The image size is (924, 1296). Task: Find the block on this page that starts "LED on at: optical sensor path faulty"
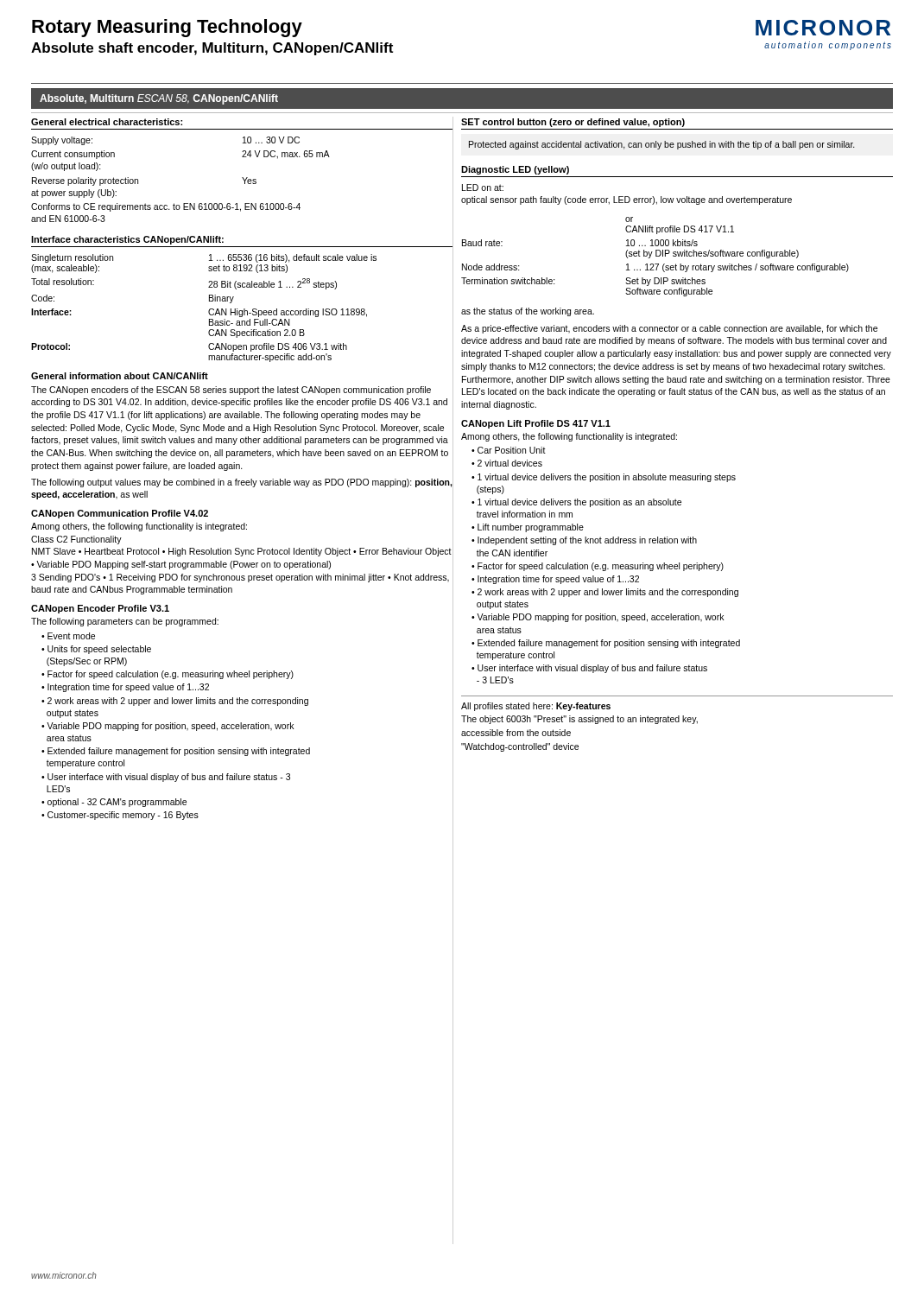(627, 194)
